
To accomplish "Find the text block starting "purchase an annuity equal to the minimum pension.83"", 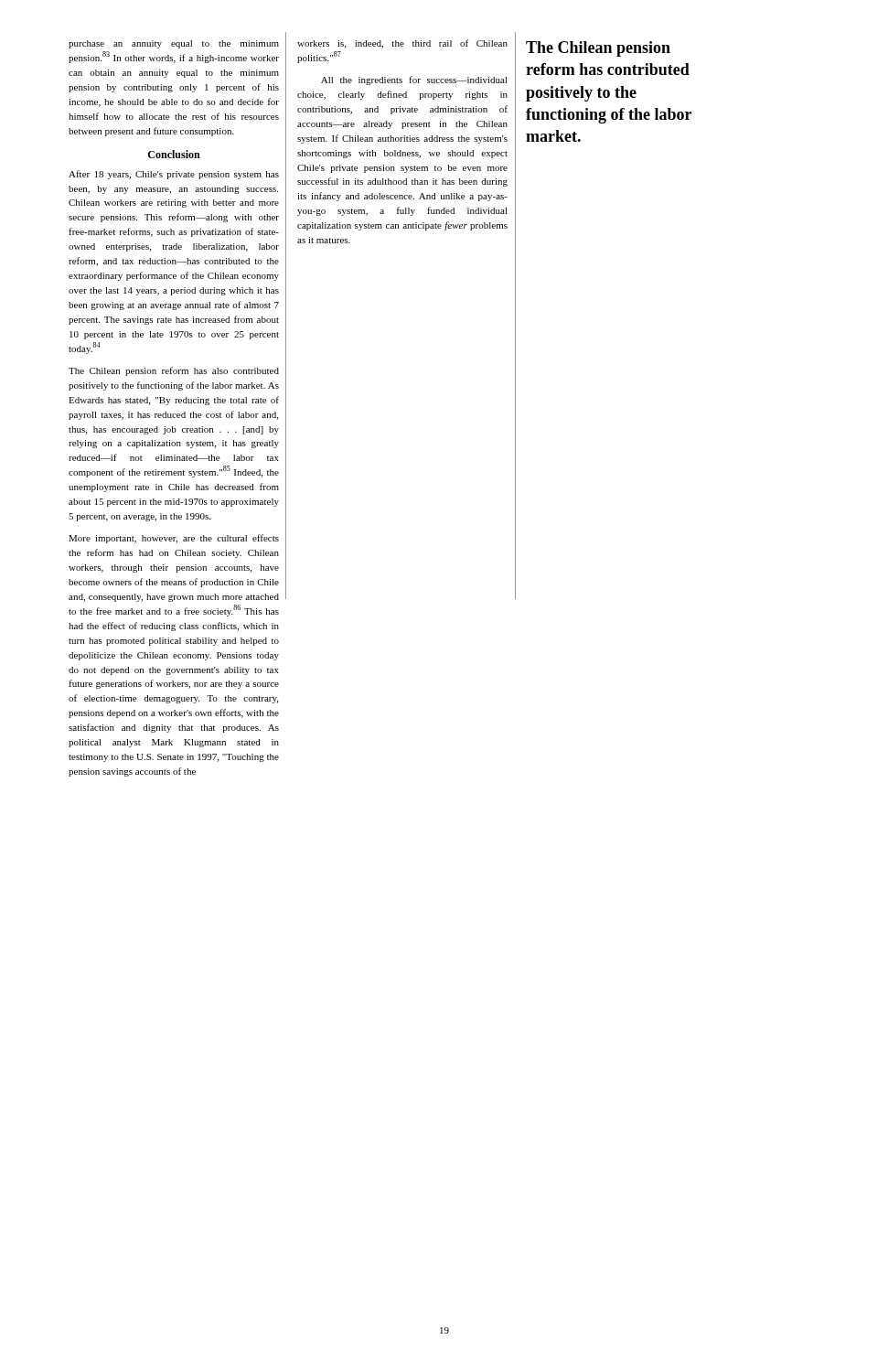I will [x=174, y=87].
